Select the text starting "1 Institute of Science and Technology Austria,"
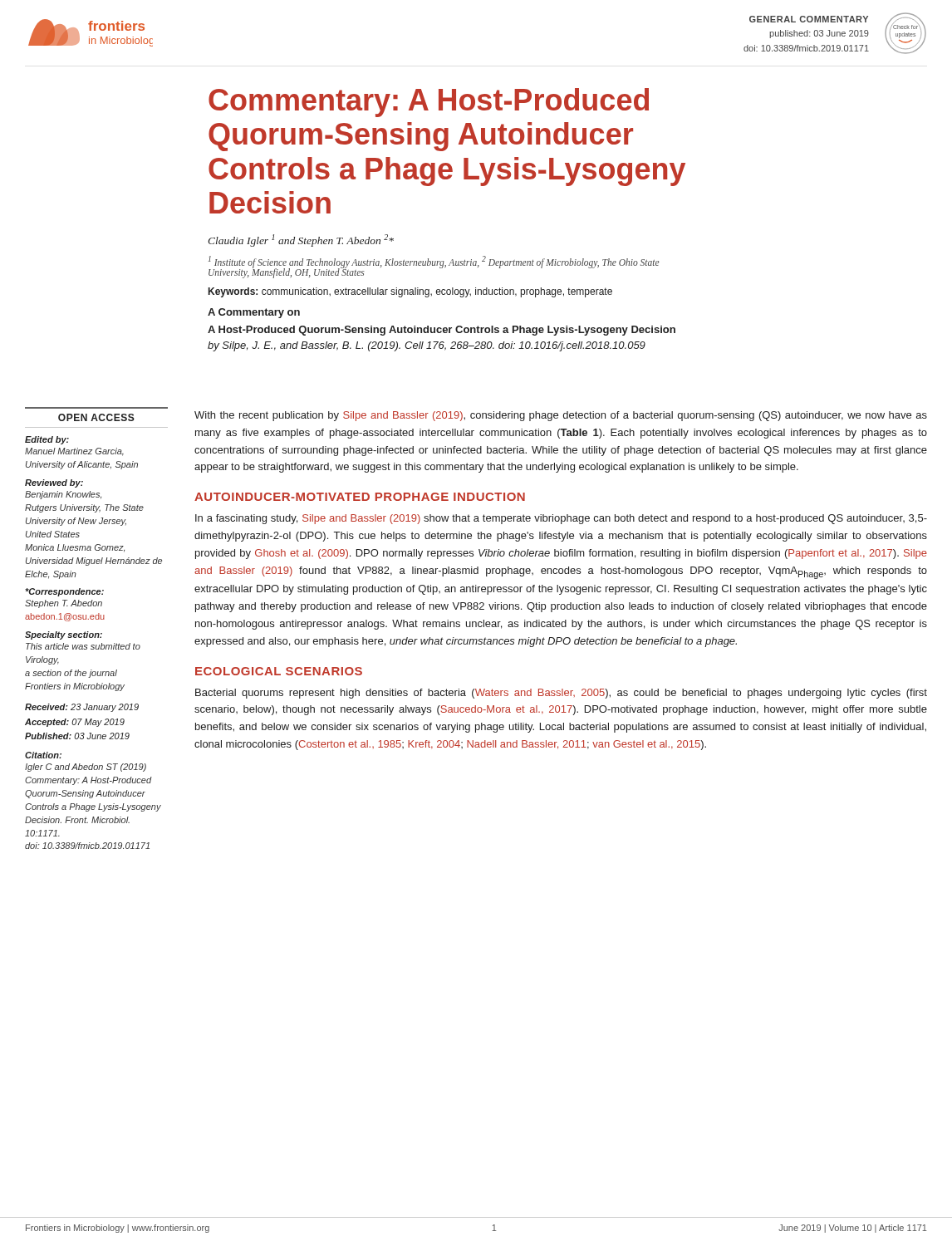This screenshot has height=1246, width=952. [x=433, y=266]
